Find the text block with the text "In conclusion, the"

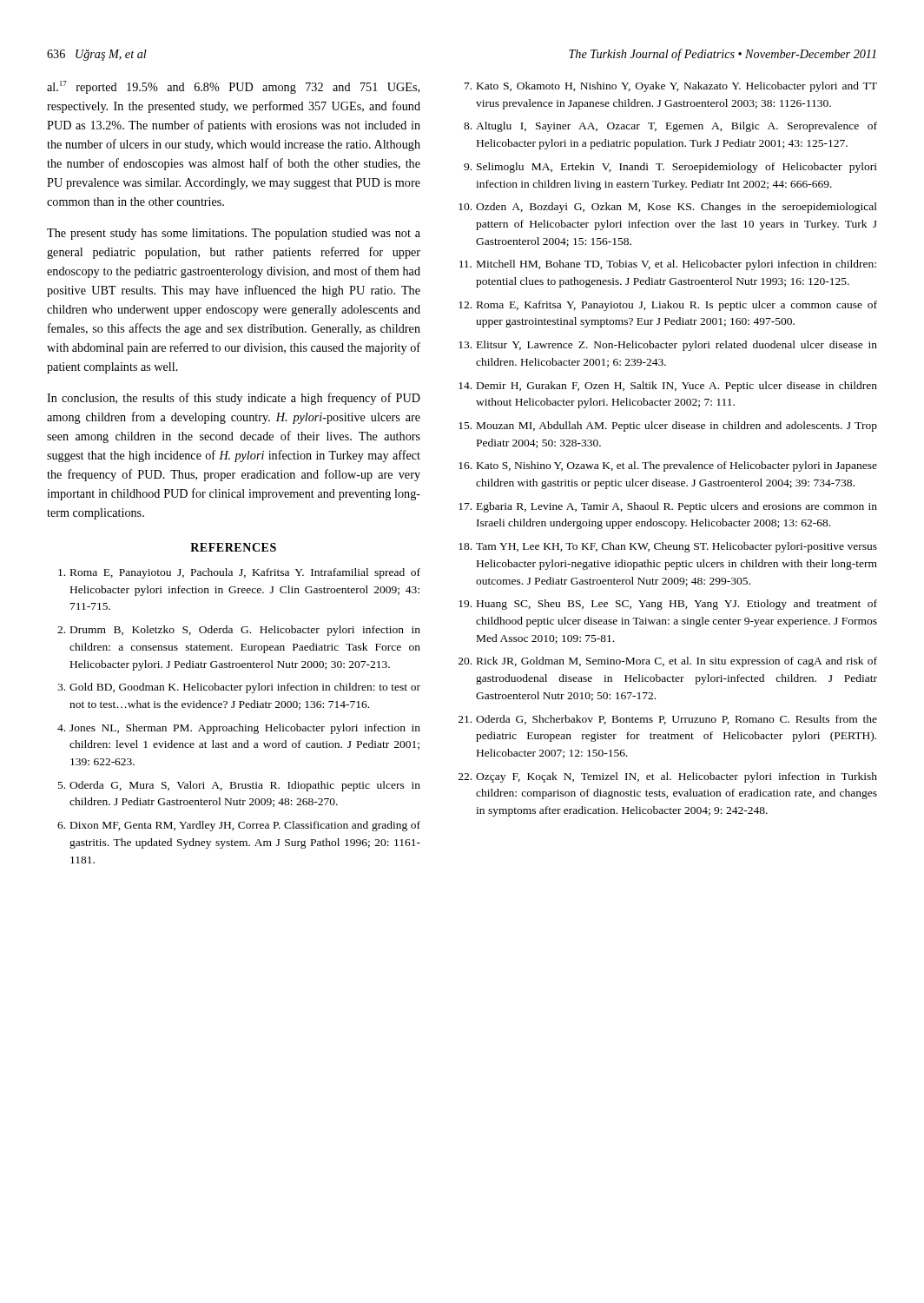(234, 455)
